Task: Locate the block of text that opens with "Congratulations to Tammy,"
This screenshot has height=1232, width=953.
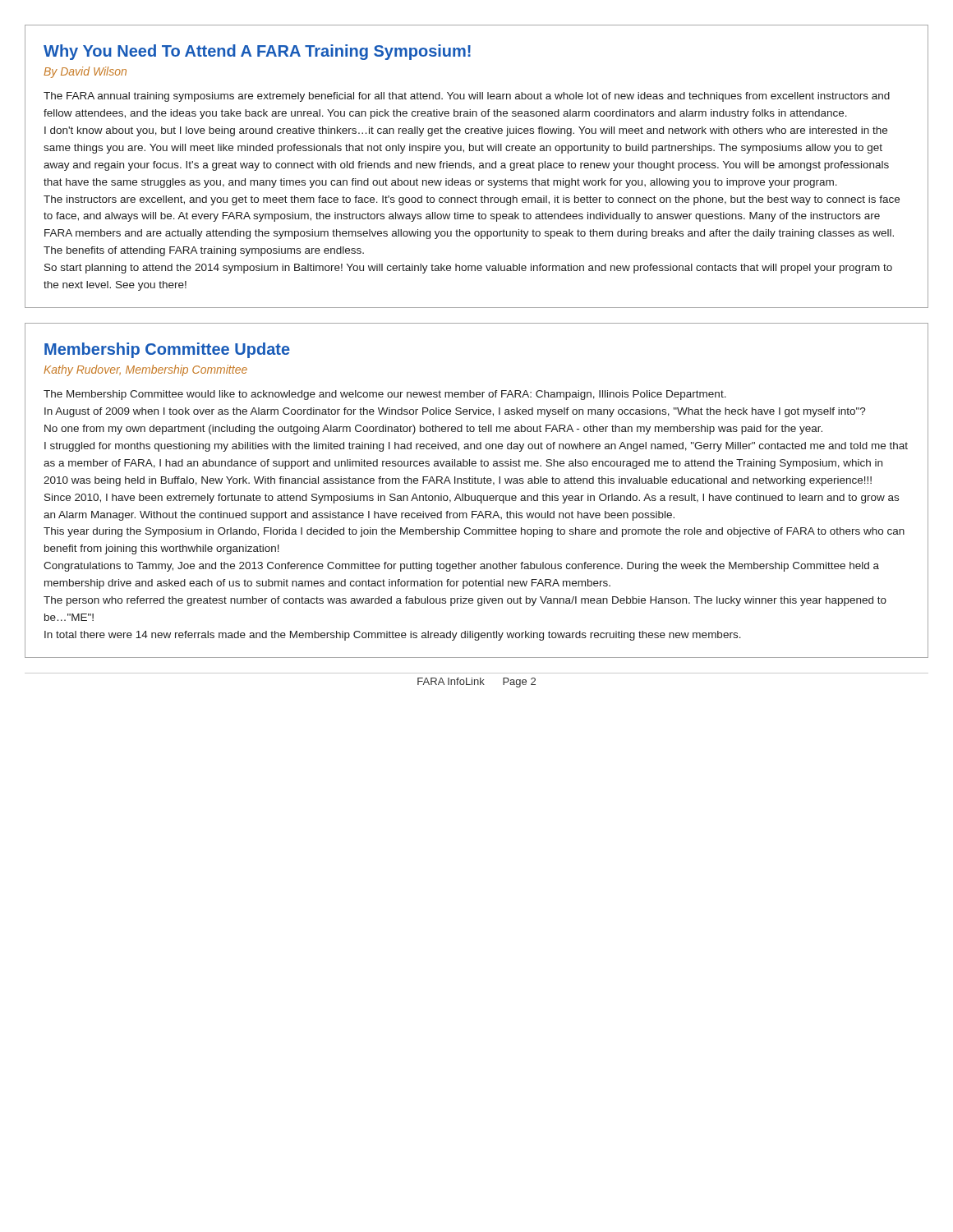Action: click(476, 575)
